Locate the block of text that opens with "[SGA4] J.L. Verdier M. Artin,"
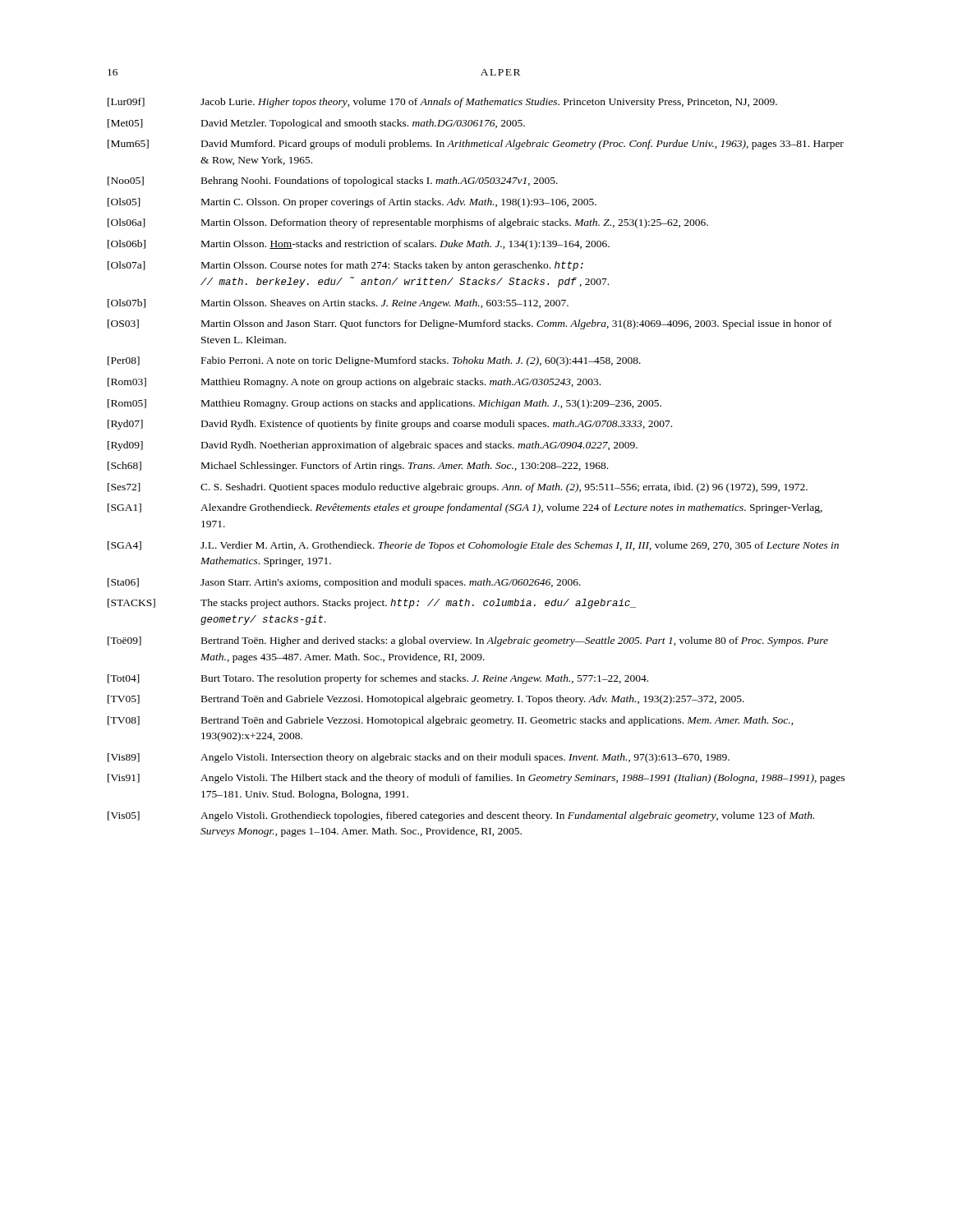 [476, 553]
